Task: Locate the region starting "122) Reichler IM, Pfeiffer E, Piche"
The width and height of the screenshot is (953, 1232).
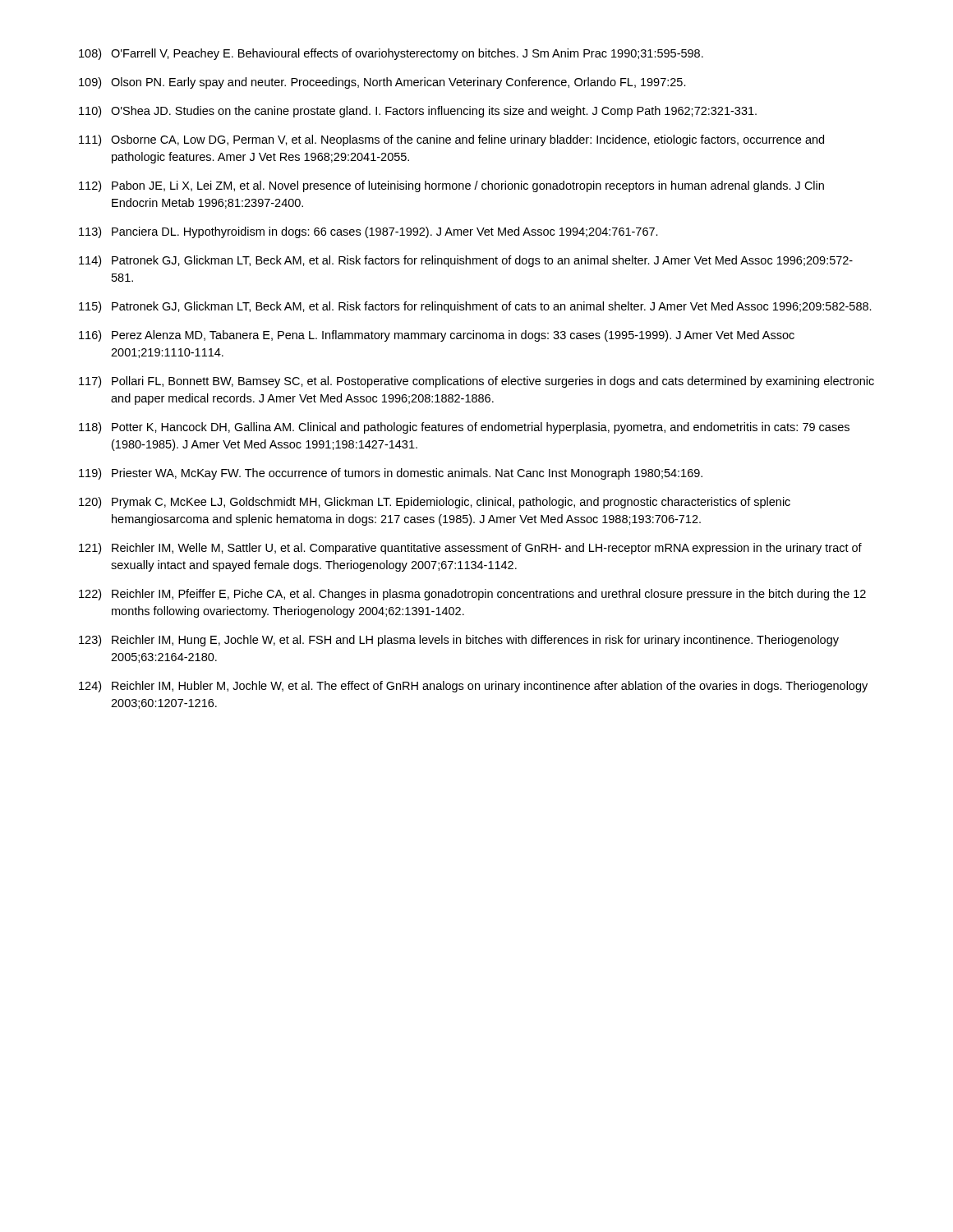Action: coord(476,603)
